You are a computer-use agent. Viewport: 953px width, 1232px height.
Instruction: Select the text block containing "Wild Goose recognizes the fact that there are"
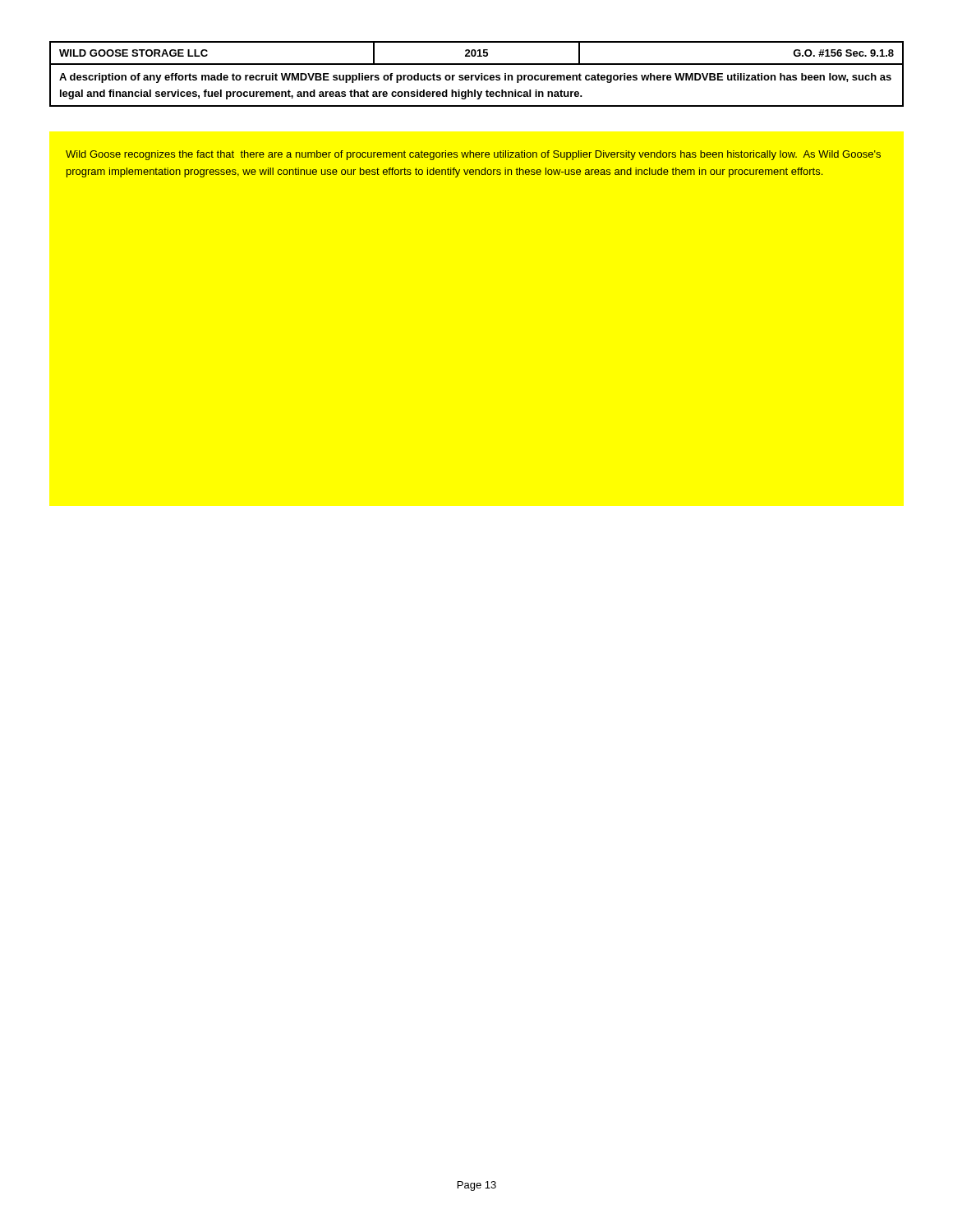473,163
